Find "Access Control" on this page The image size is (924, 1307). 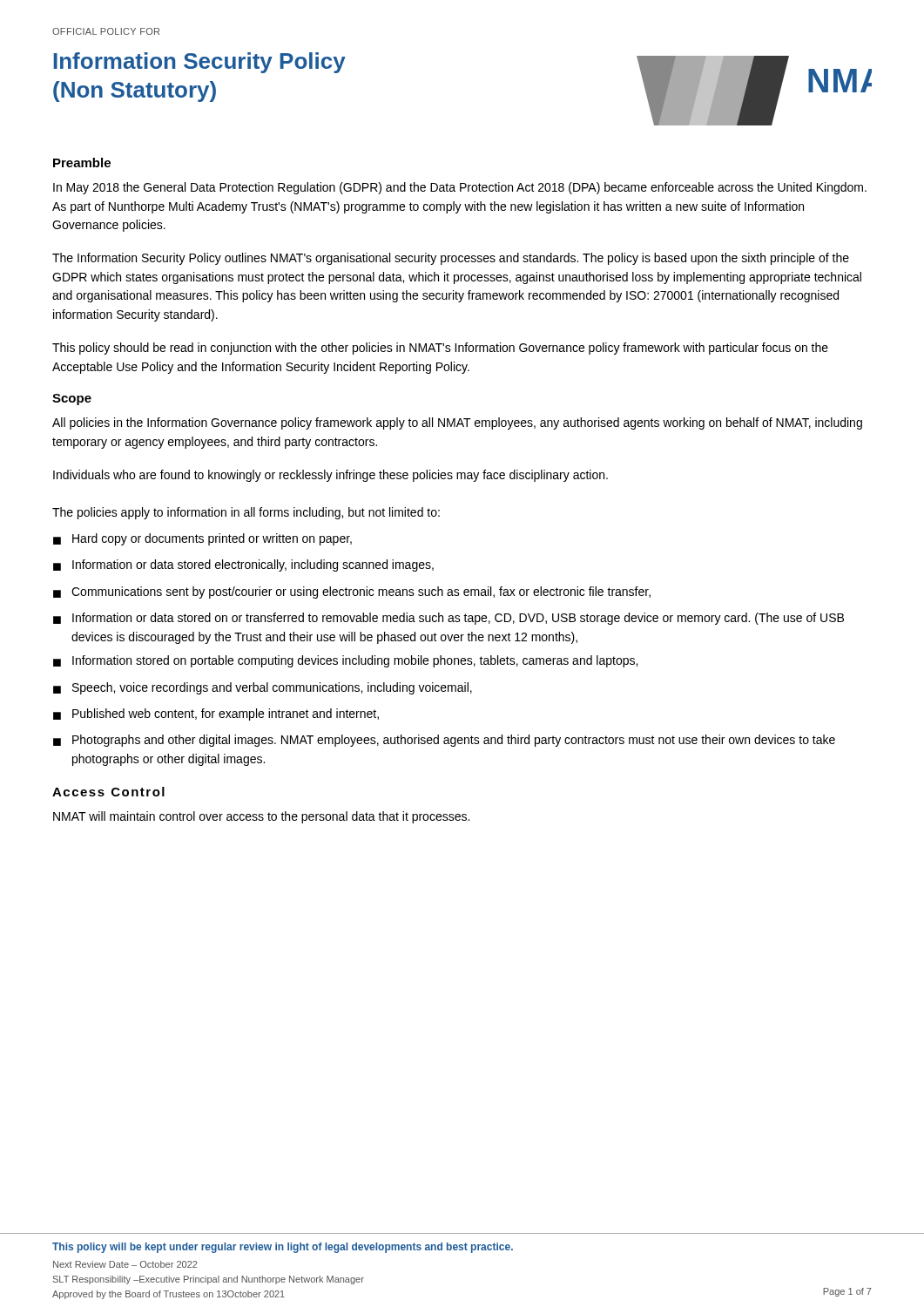109,792
